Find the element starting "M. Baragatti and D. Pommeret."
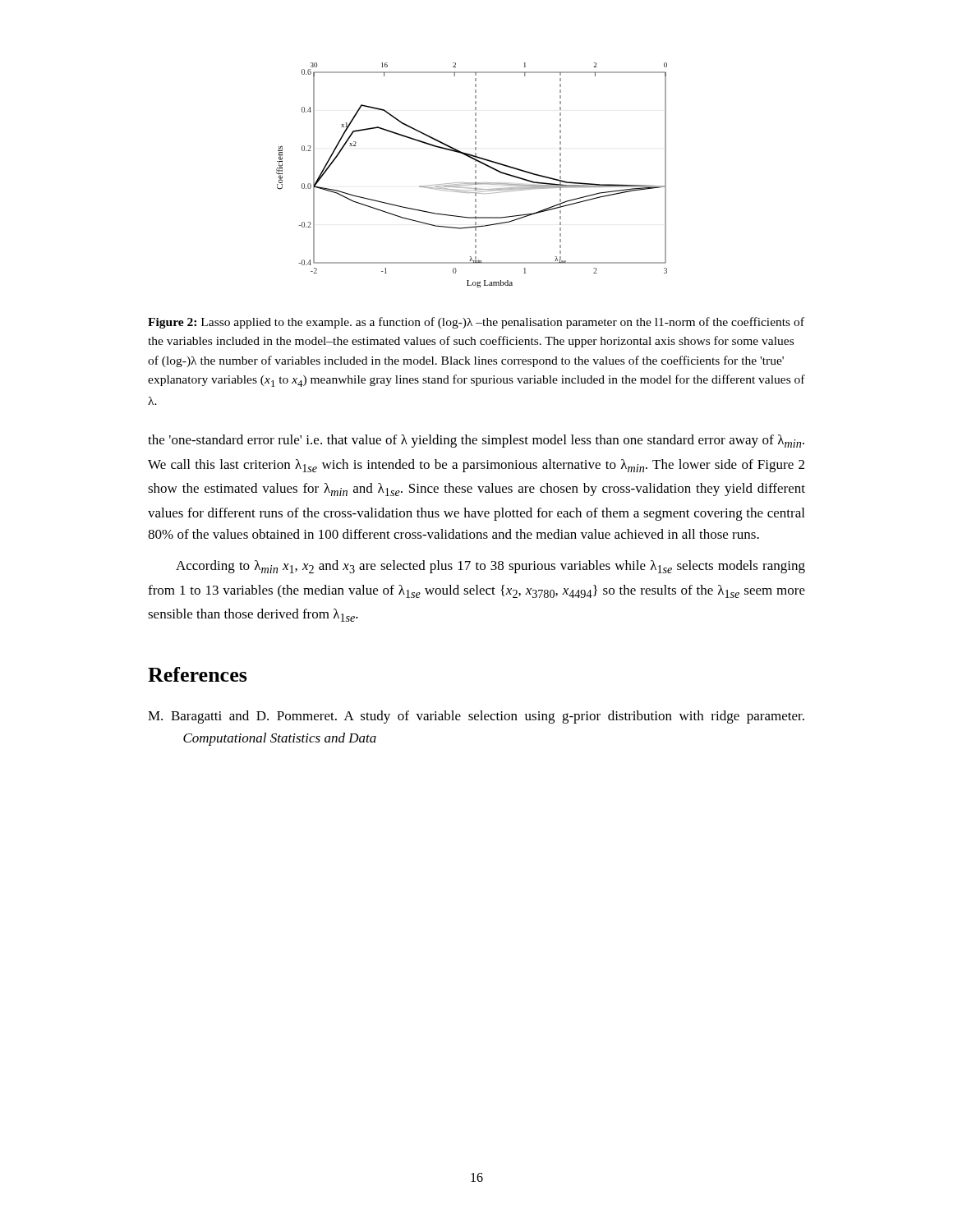This screenshot has height=1232, width=953. coord(476,727)
